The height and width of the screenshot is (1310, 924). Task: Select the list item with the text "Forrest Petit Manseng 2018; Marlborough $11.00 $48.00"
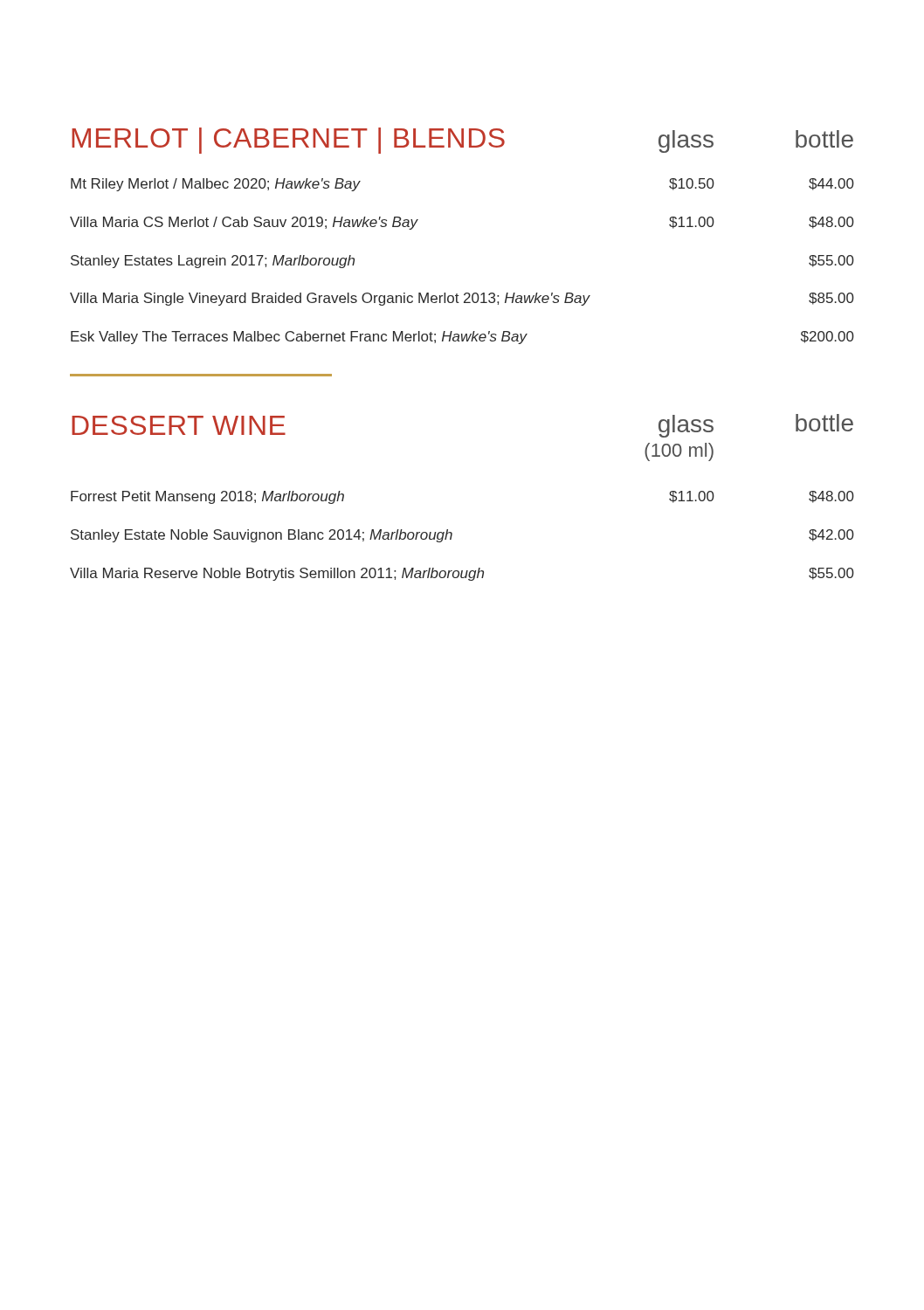(201, 497)
